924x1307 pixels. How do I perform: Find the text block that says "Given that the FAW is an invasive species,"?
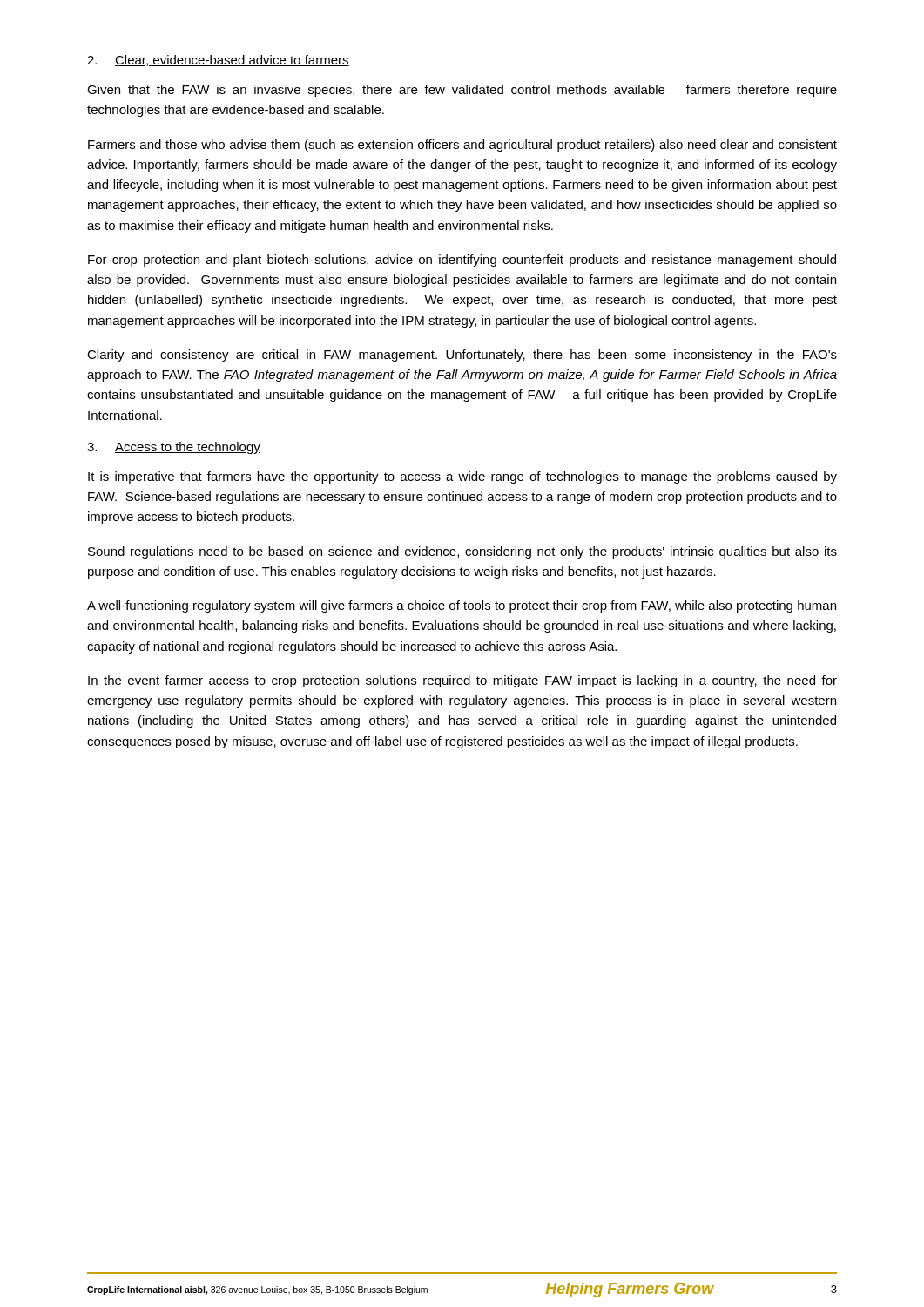coord(462,99)
